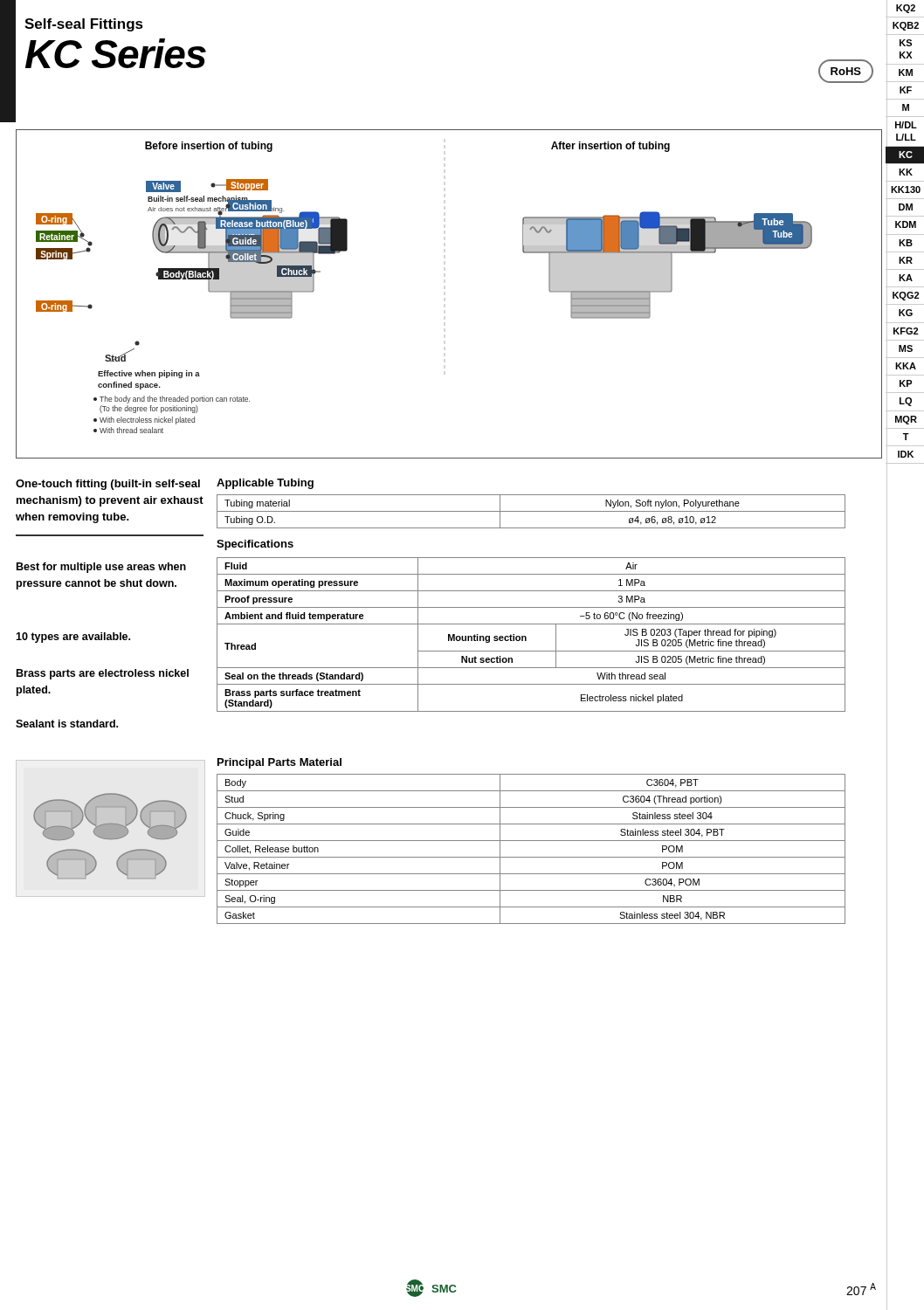Screen dimensions: 1310x924
Task: Select the table that reads "Stainless steel 304,"
Action: click(x=531, y=849)
